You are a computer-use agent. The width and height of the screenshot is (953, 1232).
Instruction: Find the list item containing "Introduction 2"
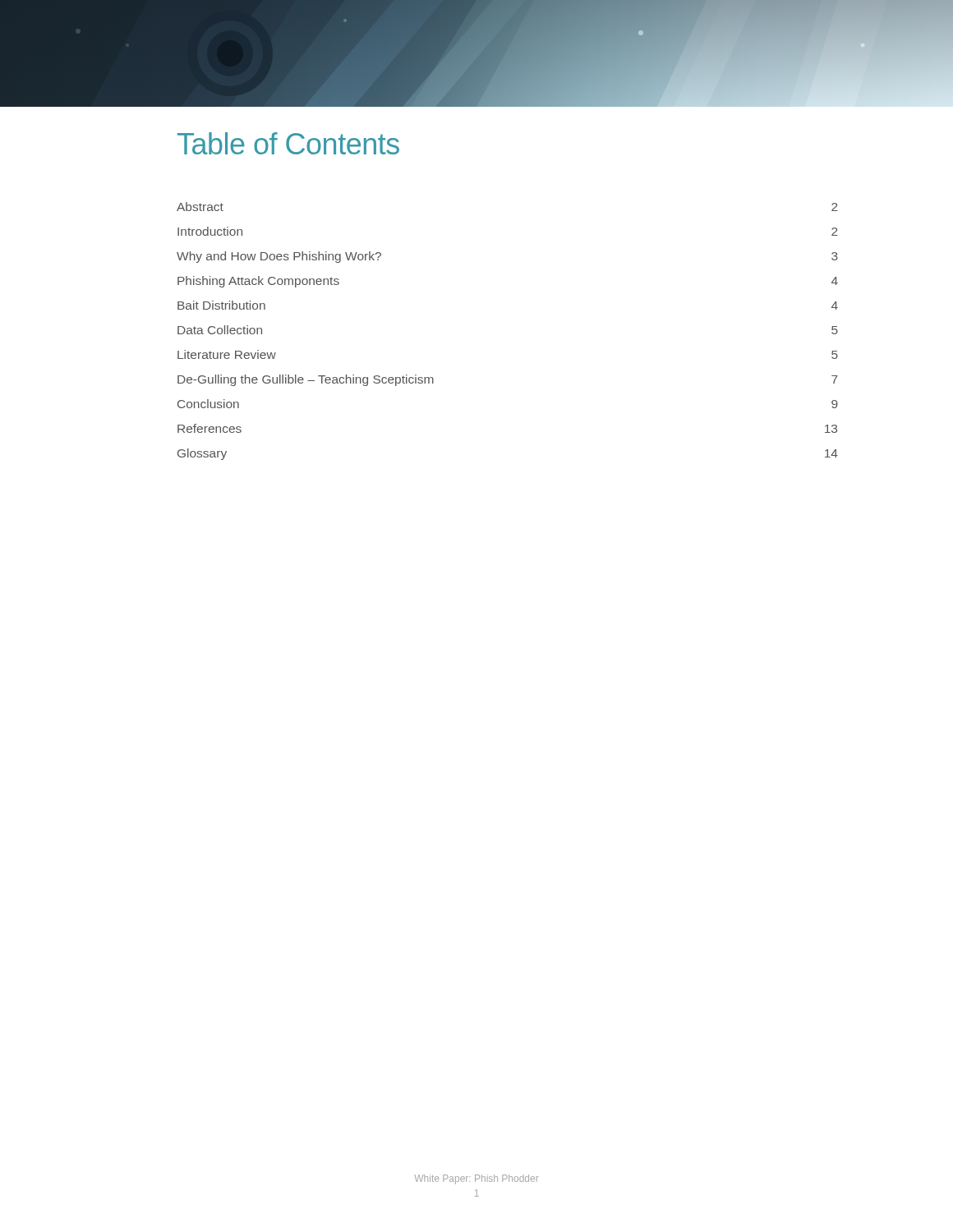[x=215, y=231]
